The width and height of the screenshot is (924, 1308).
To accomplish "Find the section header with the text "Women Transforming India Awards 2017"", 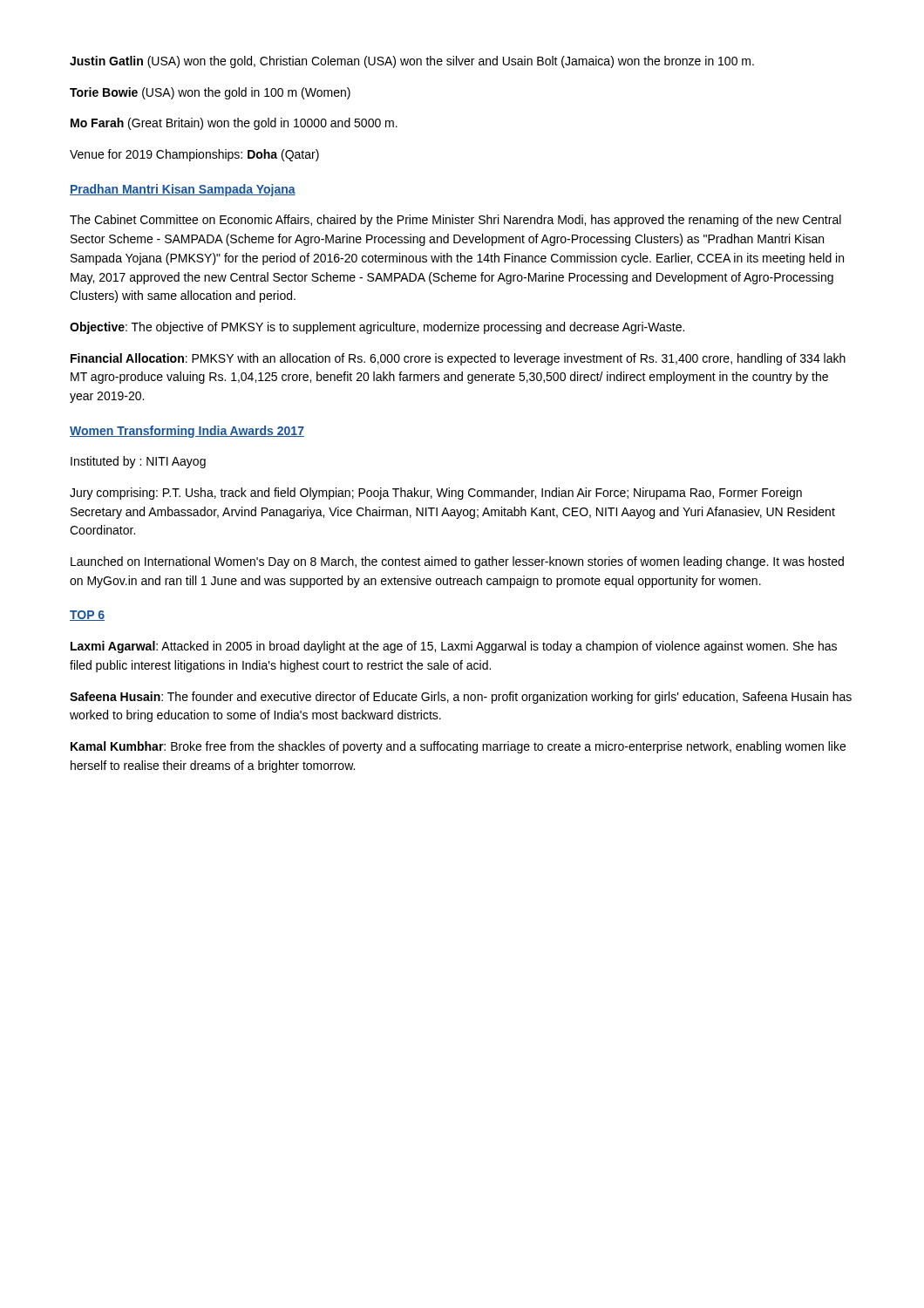I will (x=187, y=430).
